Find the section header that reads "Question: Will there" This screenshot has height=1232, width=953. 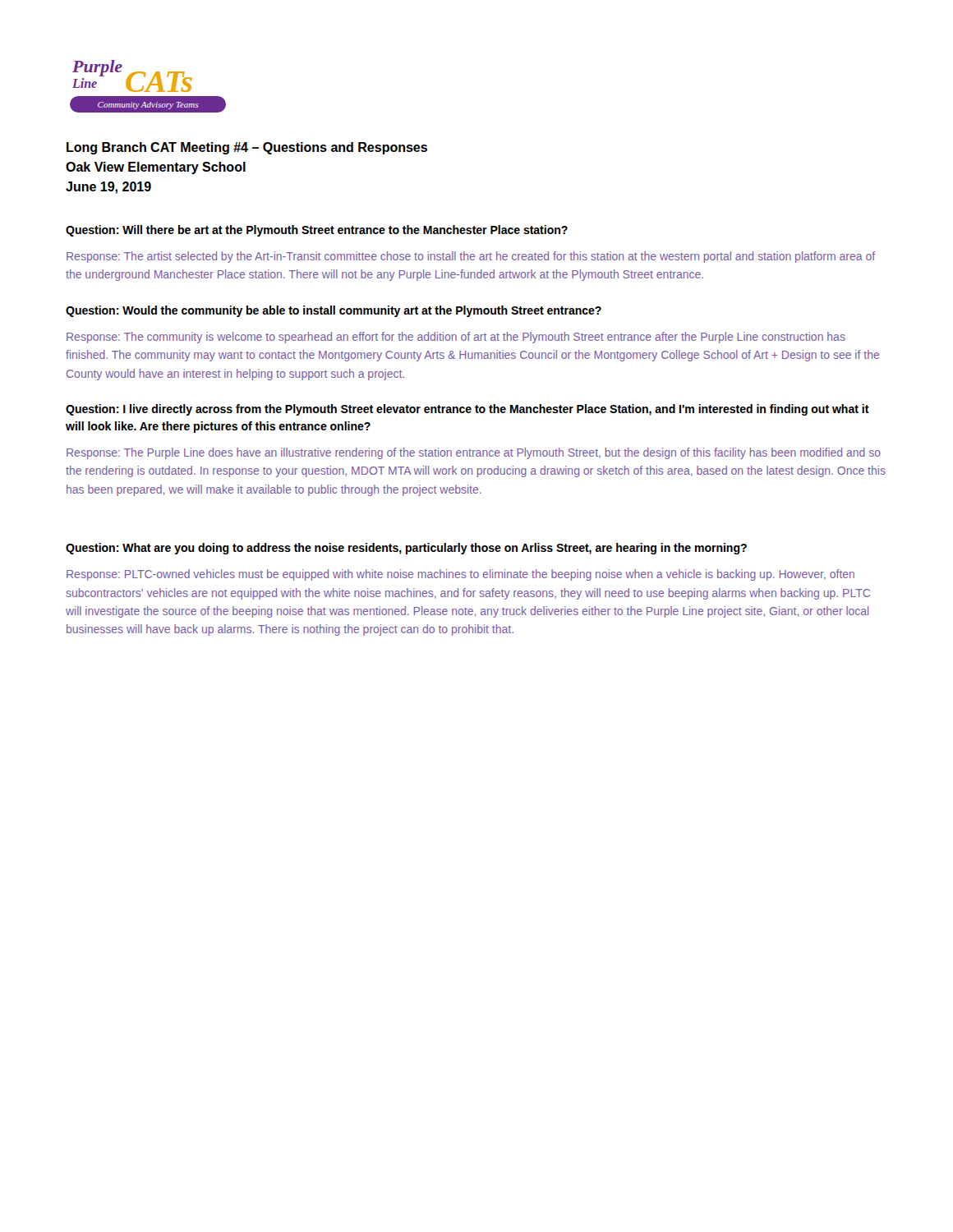[317, 230]
